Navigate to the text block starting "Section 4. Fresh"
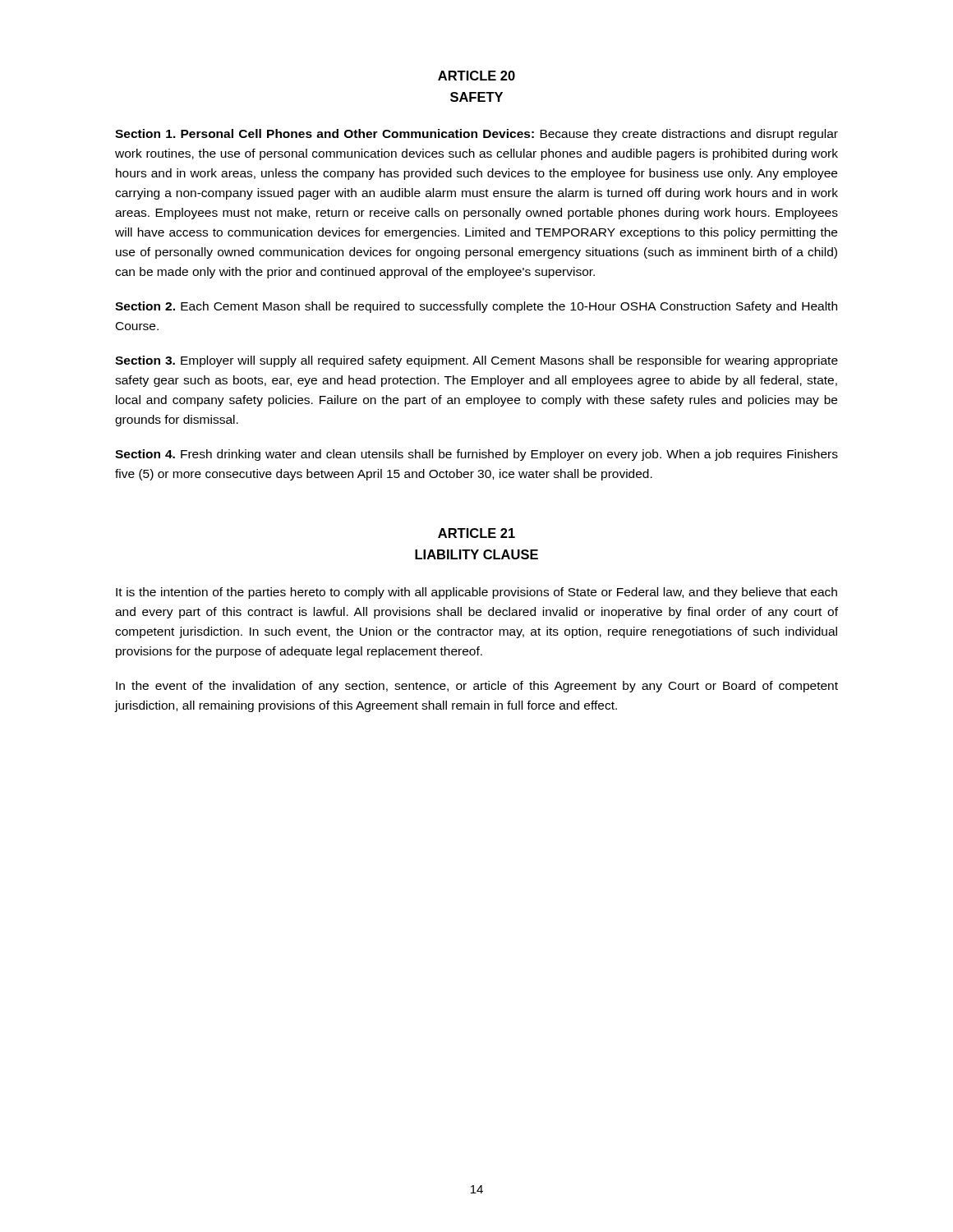Viewport: 953px width, 1232px height. pyautogui.click(x=476, y=464)
